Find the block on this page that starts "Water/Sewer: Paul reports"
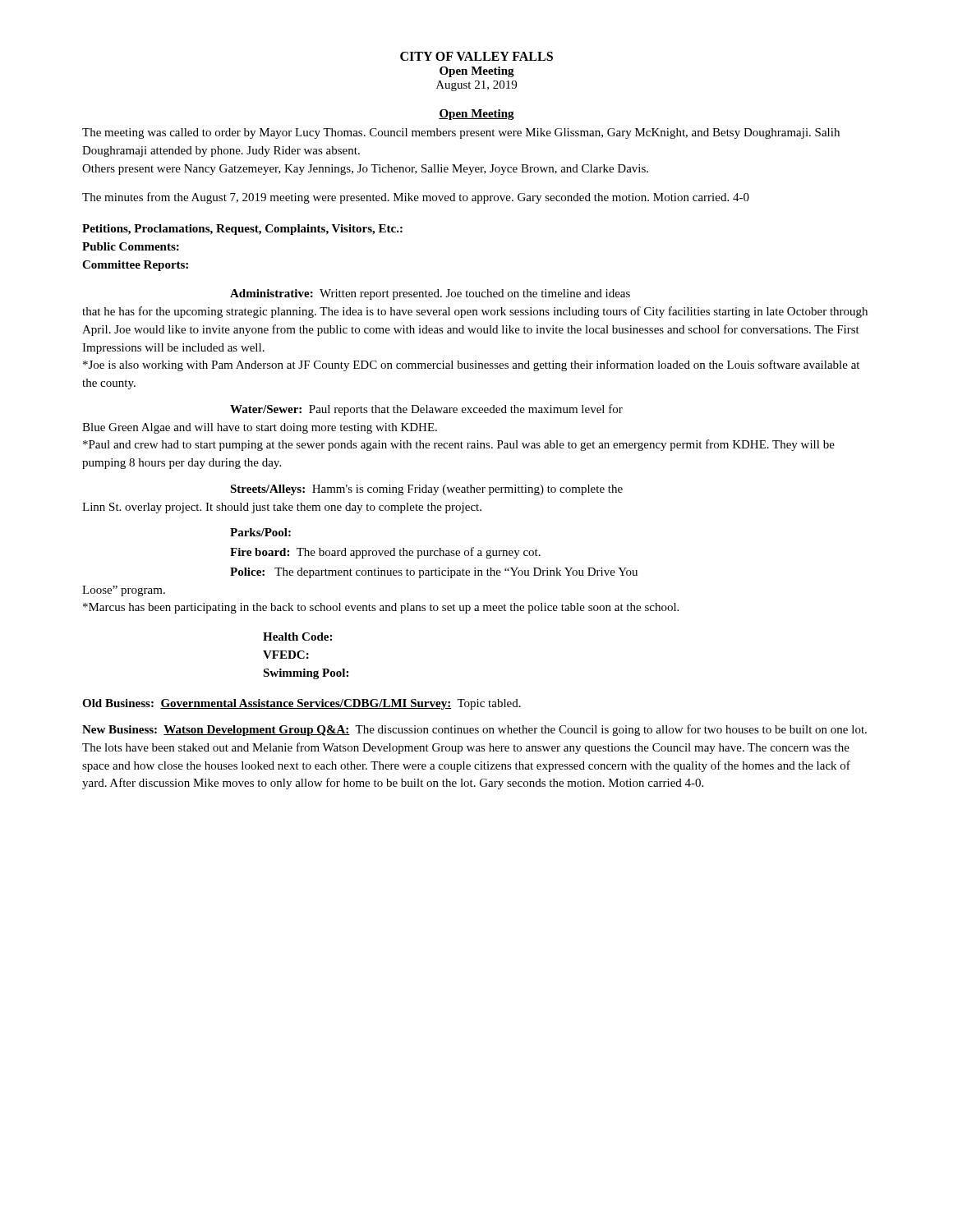The image size is (953, 1232). click(476, 436)
